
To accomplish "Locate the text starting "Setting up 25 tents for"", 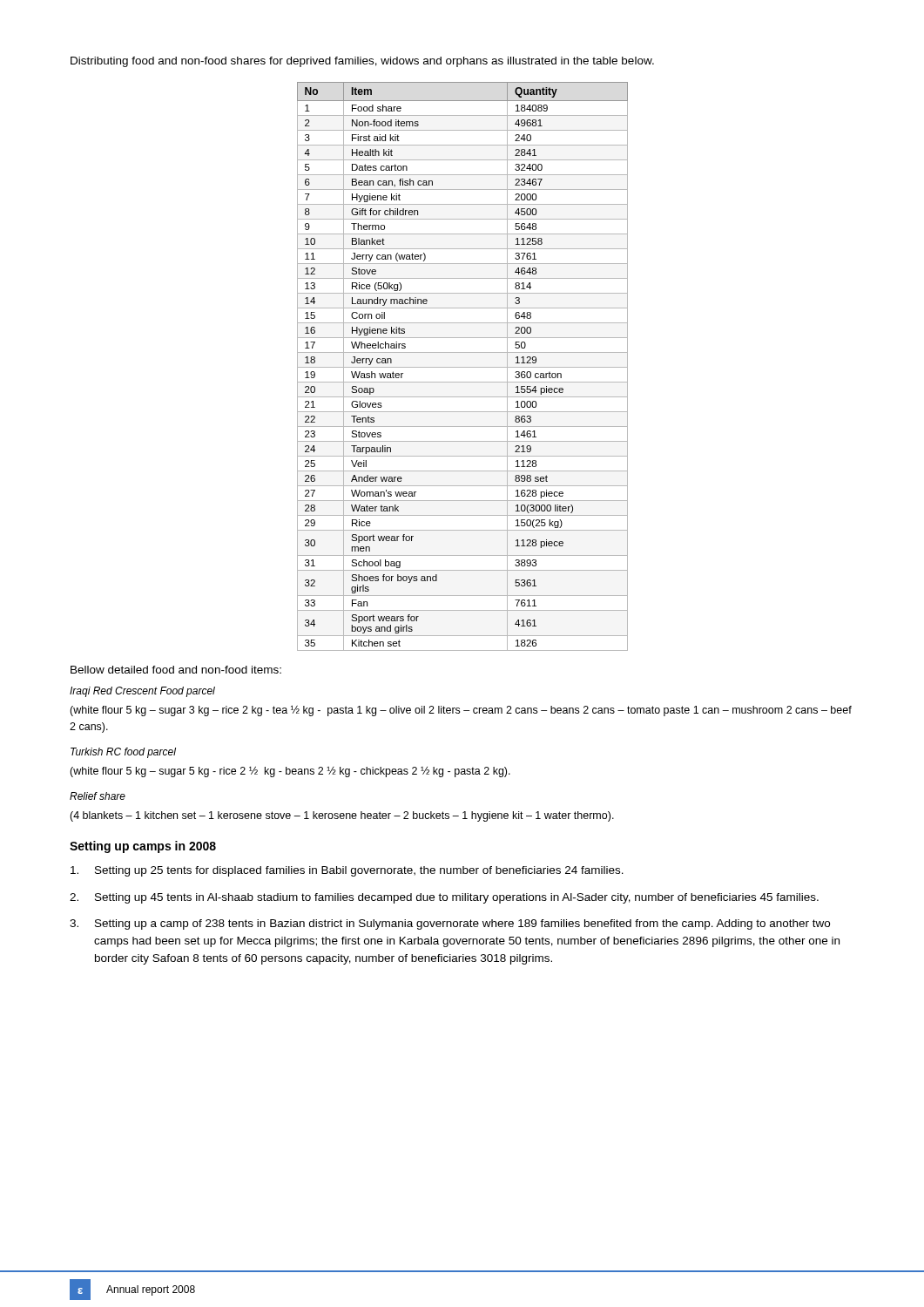I will (x=462, y=871).
